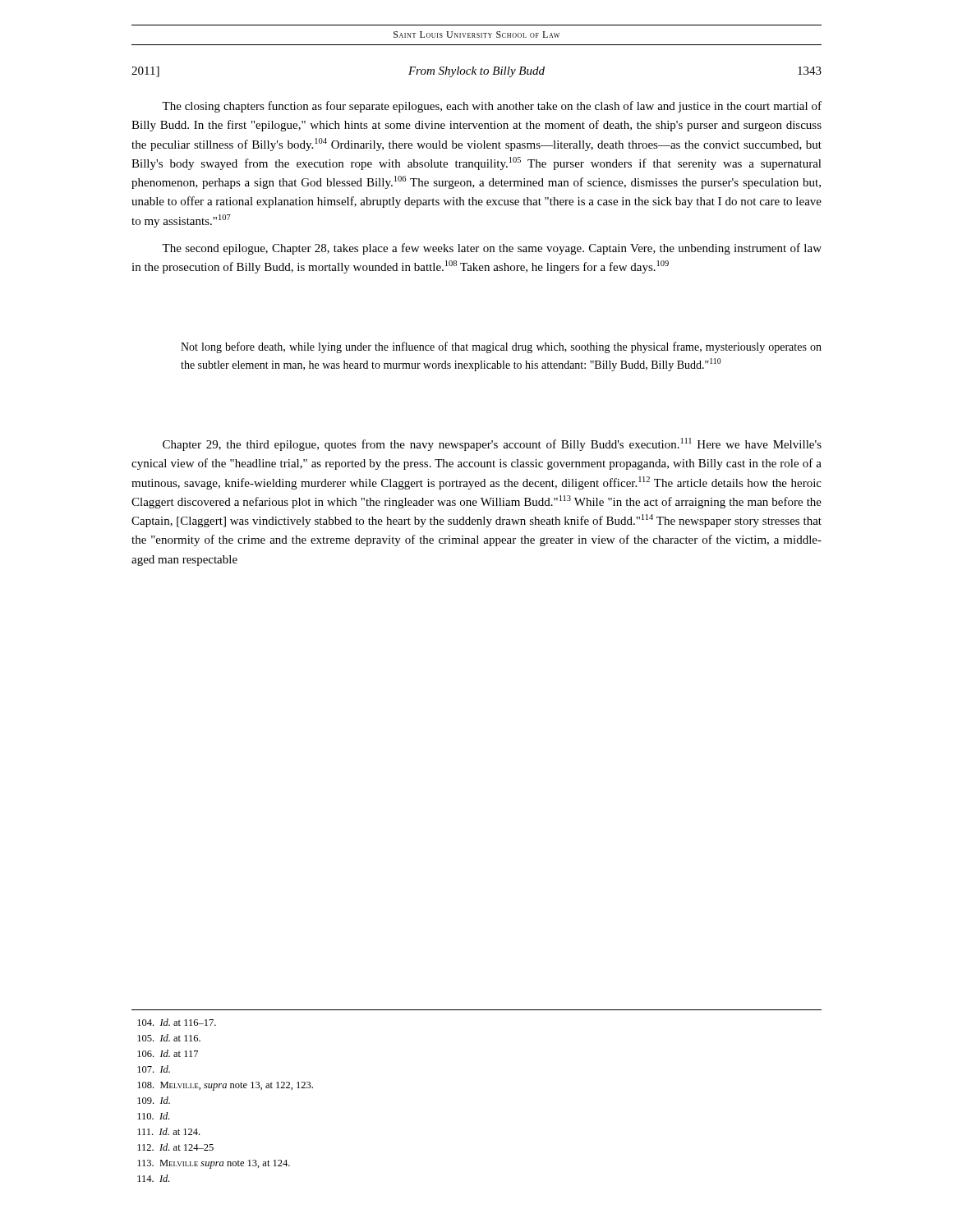The height and width of the screenshot is (1232, 953).
Task: Navigate to the passage starting "Not long before death, while lying"
Action: pyautogui.click(x=501, y=356)
